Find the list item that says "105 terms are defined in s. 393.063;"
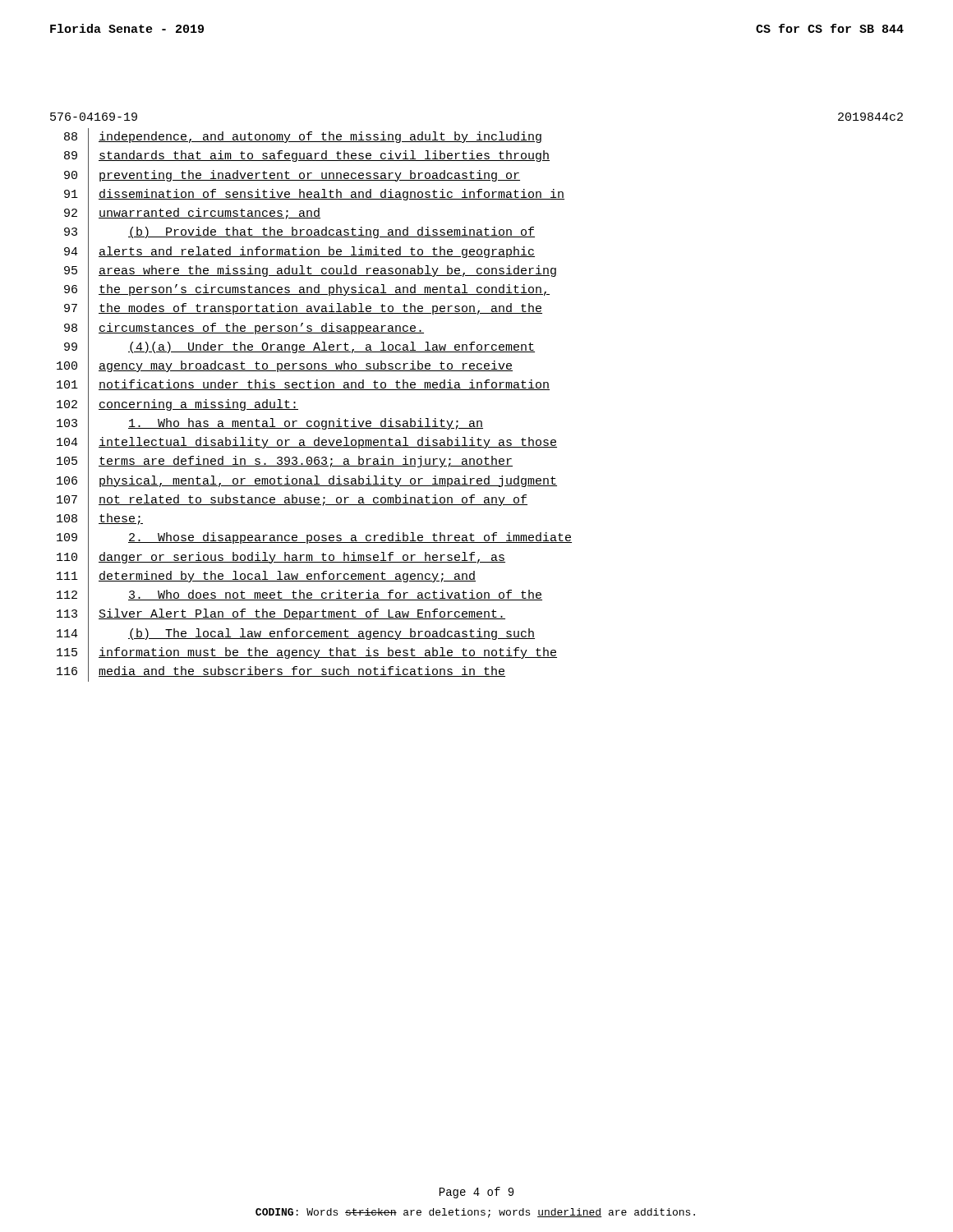Screen dimensions: 1232x953 [476, 462]
